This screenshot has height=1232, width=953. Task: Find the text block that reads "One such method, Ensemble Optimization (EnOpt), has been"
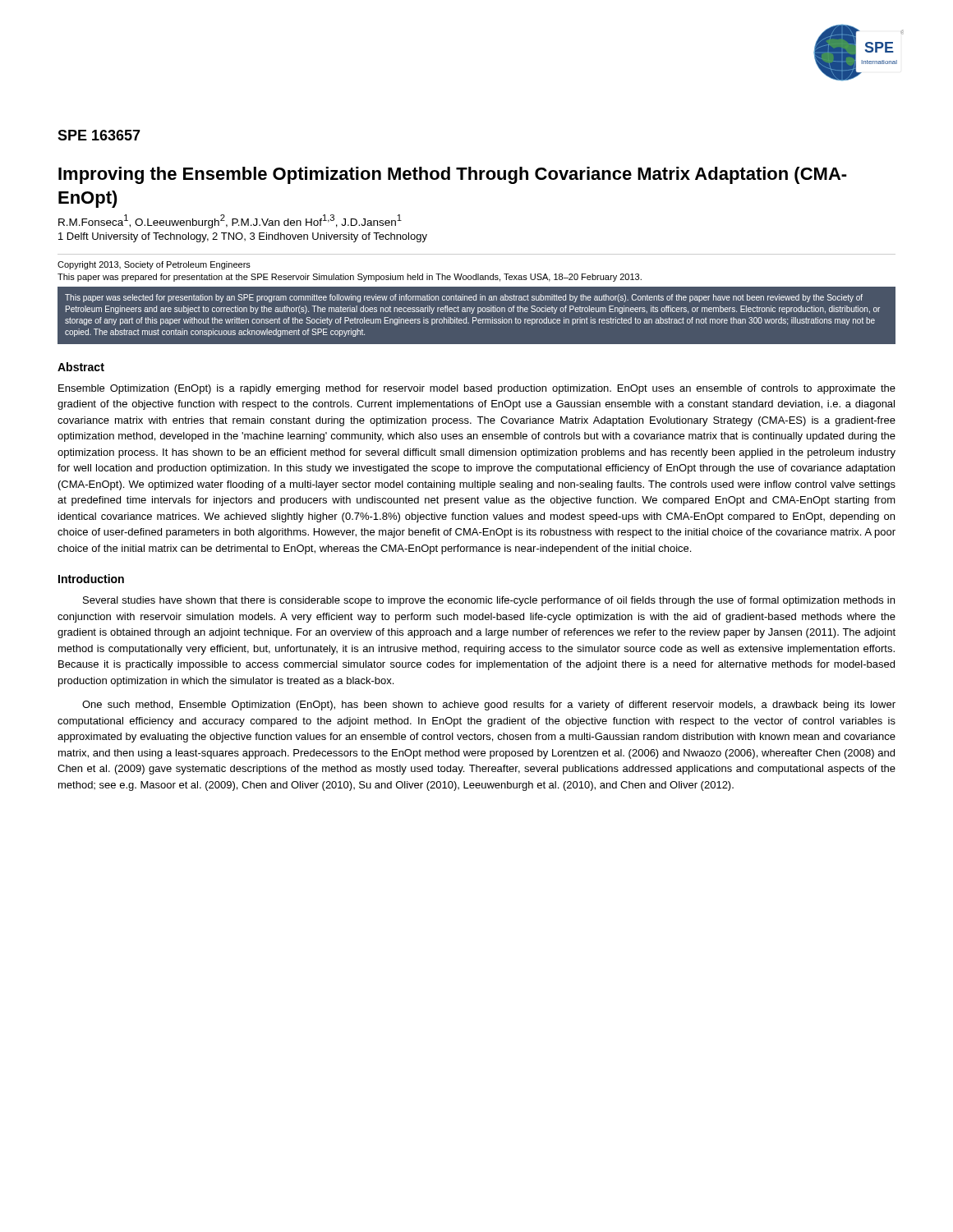pyautogui.click(x=476, y=744)
